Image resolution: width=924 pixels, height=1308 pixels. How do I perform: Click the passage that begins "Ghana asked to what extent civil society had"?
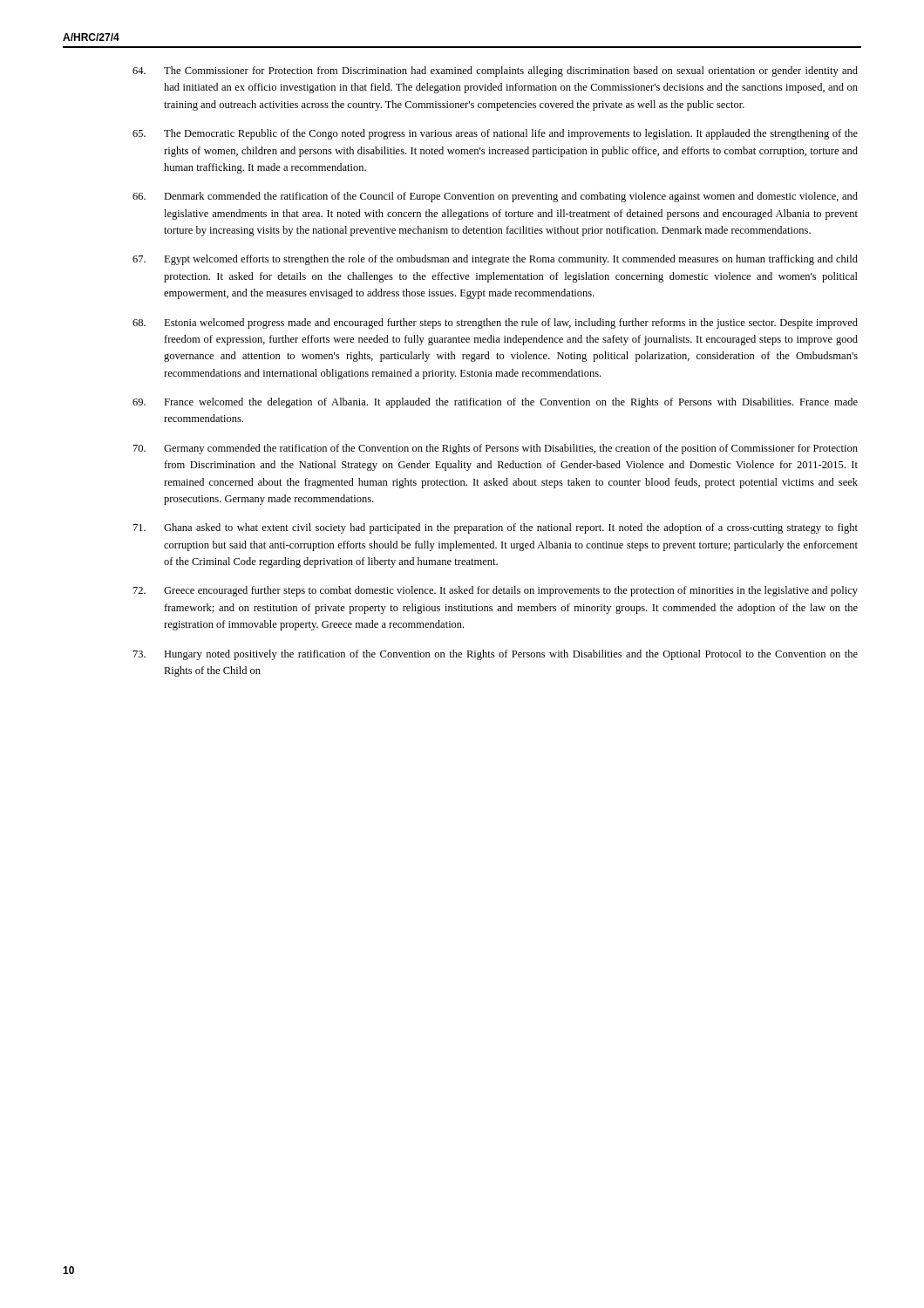[x=495, y=545]
